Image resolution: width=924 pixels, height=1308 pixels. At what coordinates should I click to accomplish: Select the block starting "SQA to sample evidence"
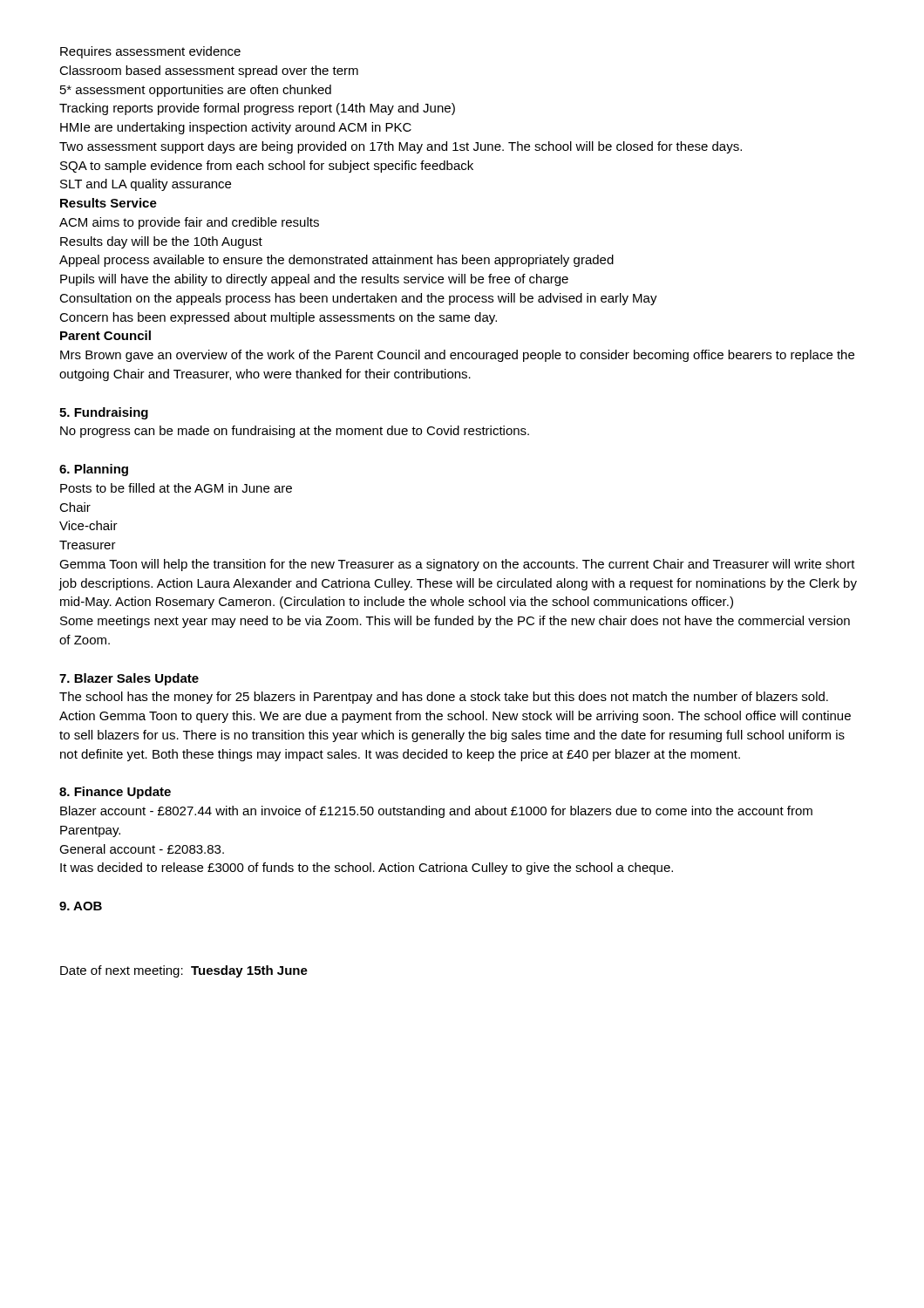point(266,165)
